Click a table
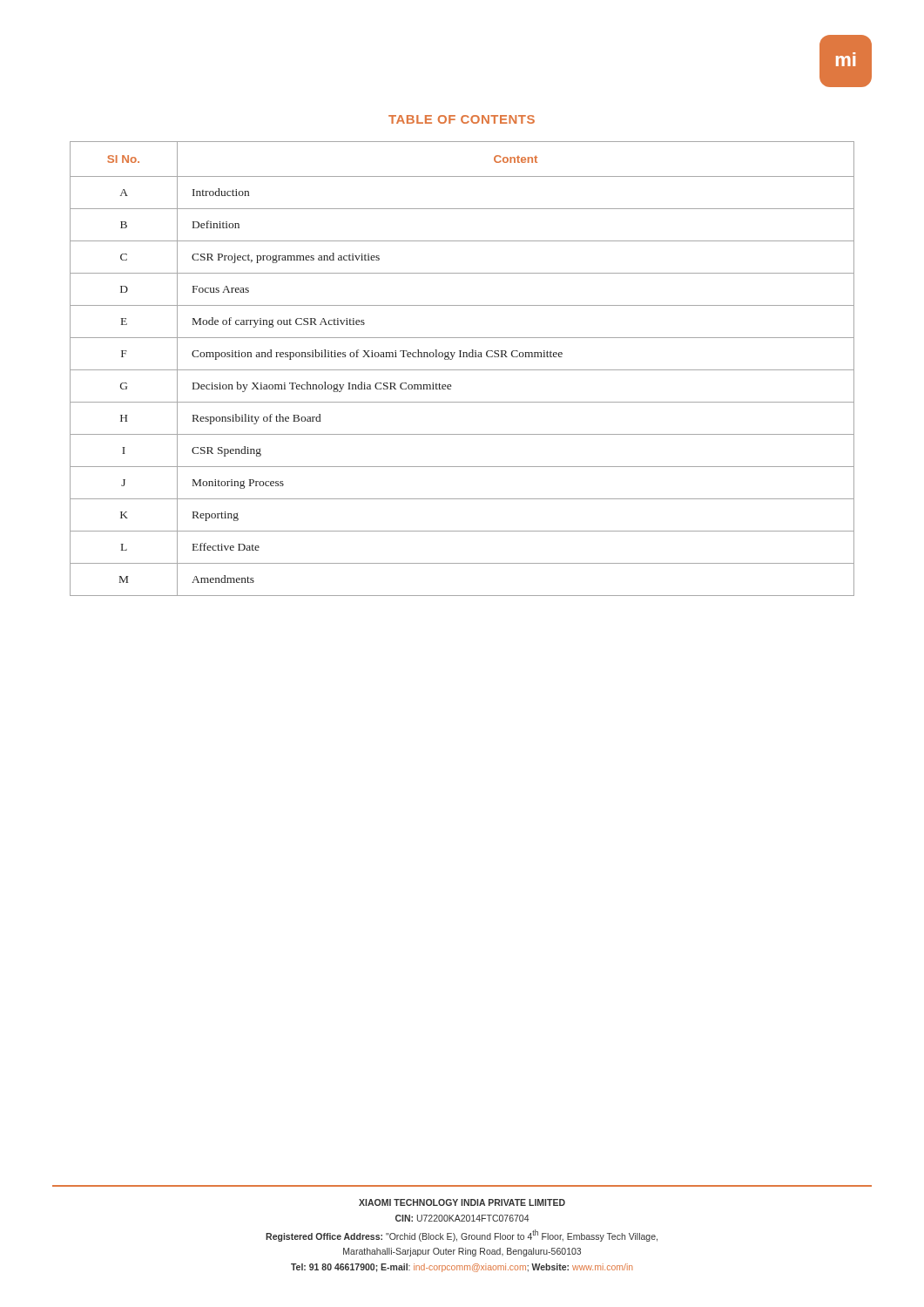924x1307 pixels. (x=462, y=369)
